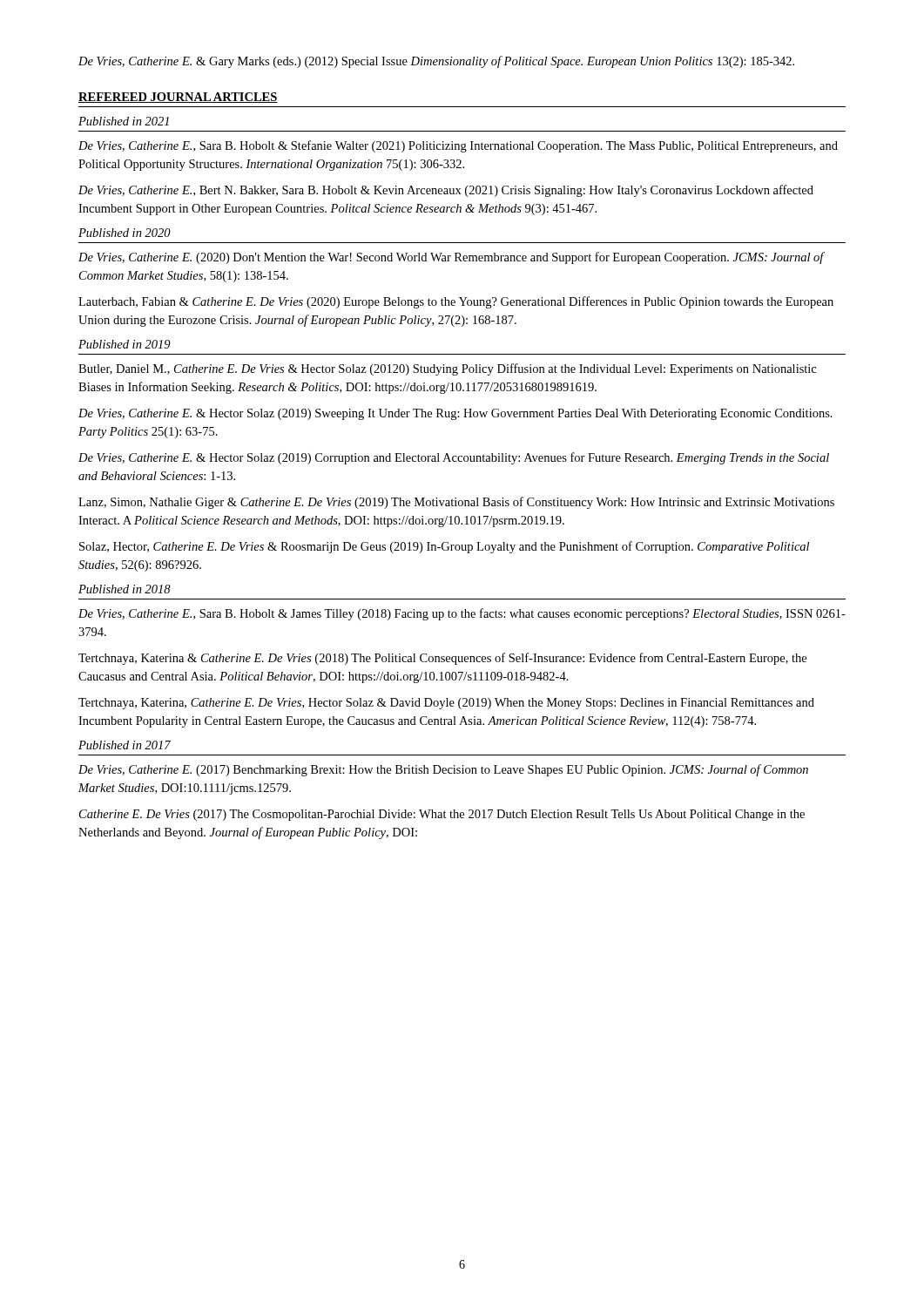
Task: Click the passage that begins "Lanz, Simon, Nathalie Giger & Catherine E. De"
Action: pyautogui.click(x=456, y=511)
